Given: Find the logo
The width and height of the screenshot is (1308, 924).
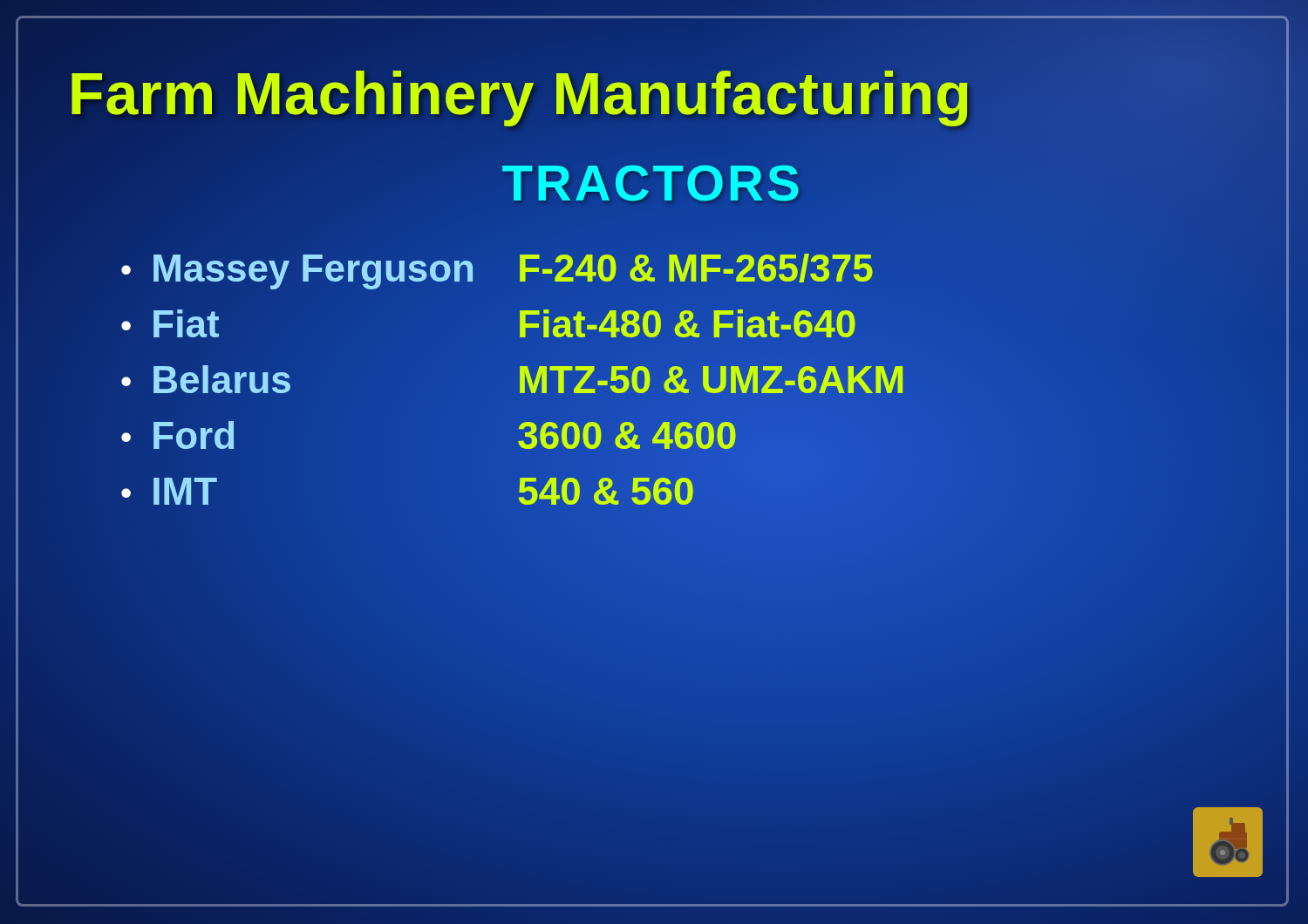Looking at the screenshot, I should tap(1228, 844).
